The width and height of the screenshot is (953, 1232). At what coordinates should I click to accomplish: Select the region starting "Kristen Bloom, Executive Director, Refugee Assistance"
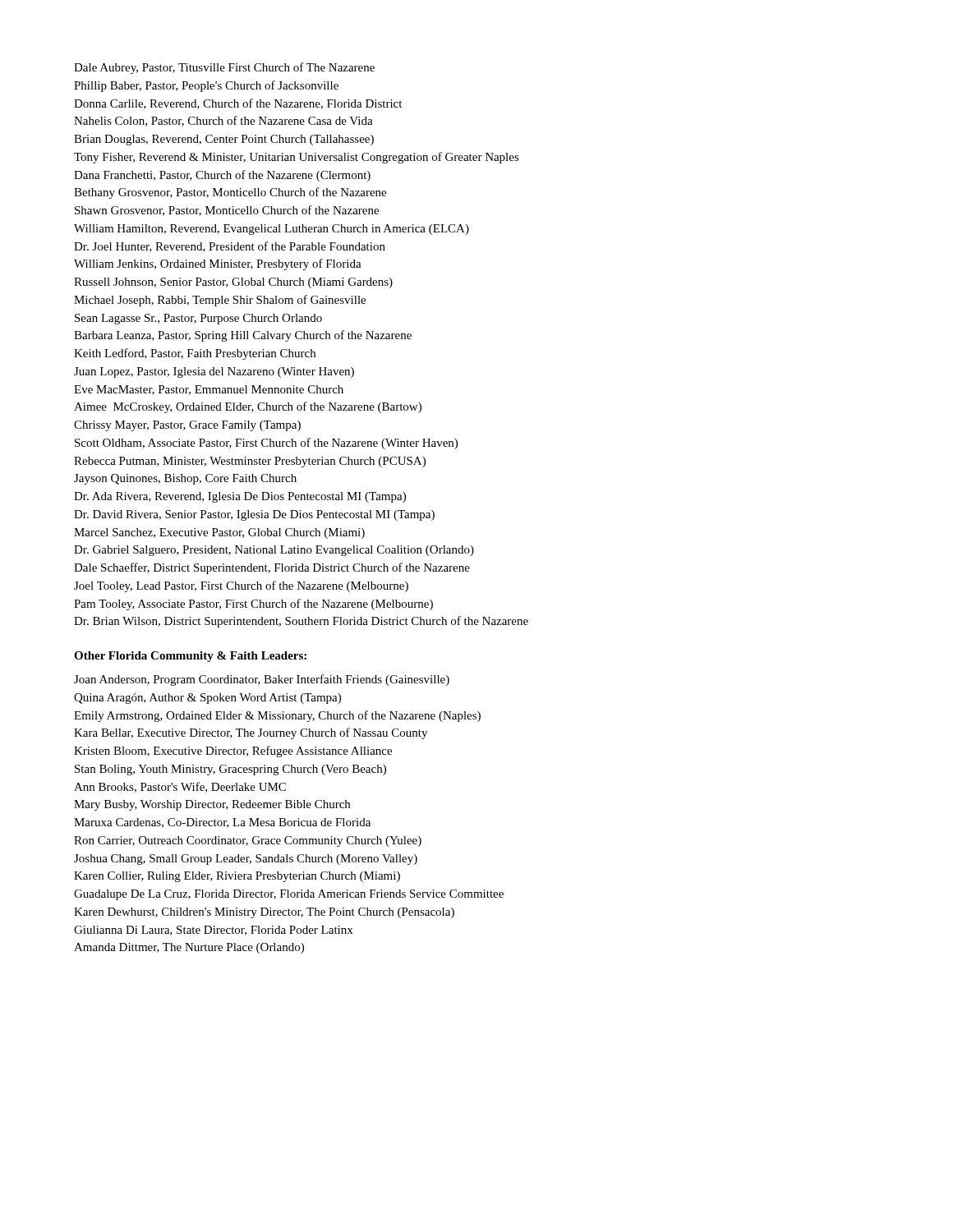[x=233, y=751]
